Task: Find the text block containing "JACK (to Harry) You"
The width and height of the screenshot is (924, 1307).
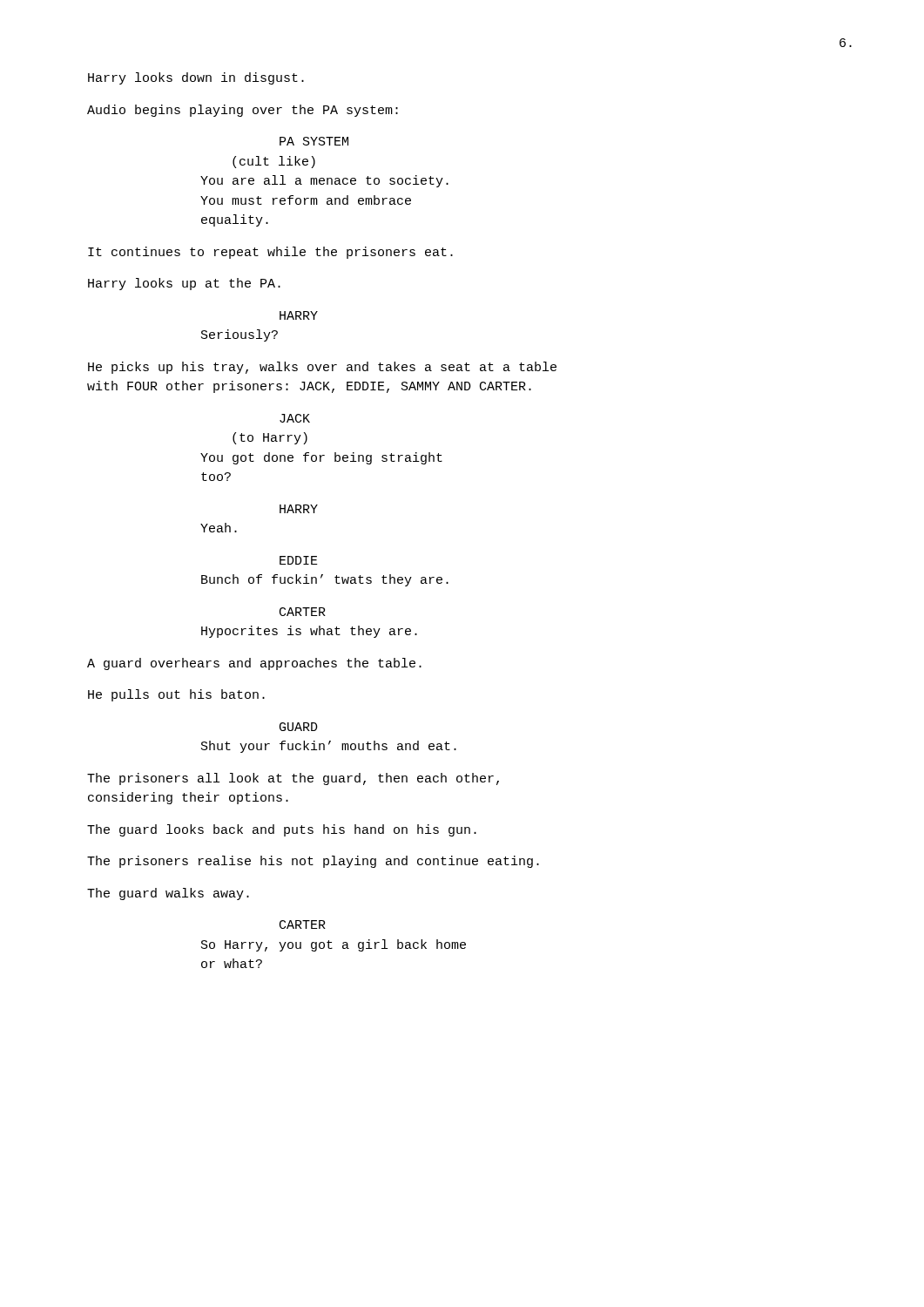Action: pos(295,418)
